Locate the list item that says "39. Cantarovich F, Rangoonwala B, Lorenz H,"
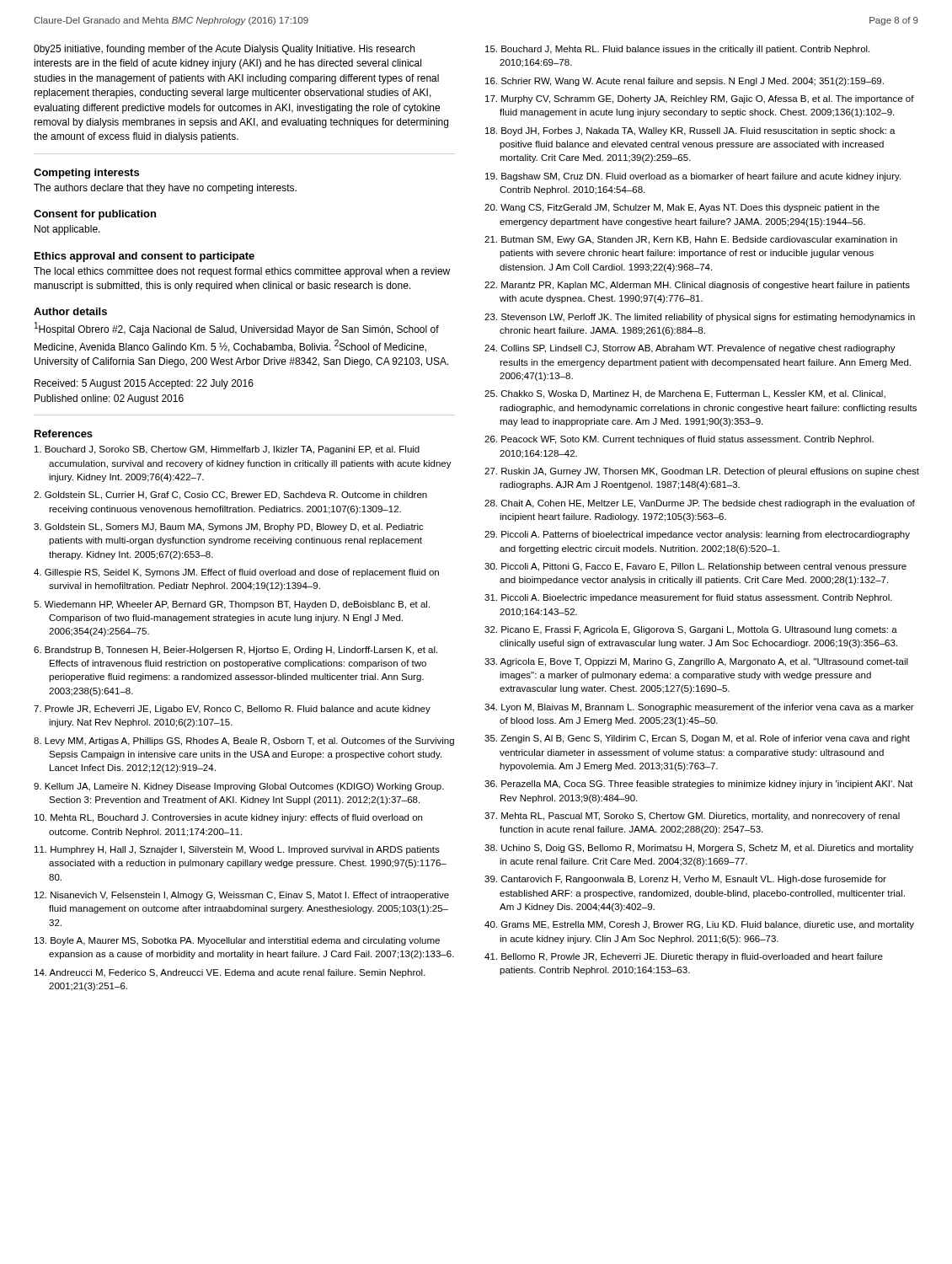 pyautogui.click(x=695, y=893)
